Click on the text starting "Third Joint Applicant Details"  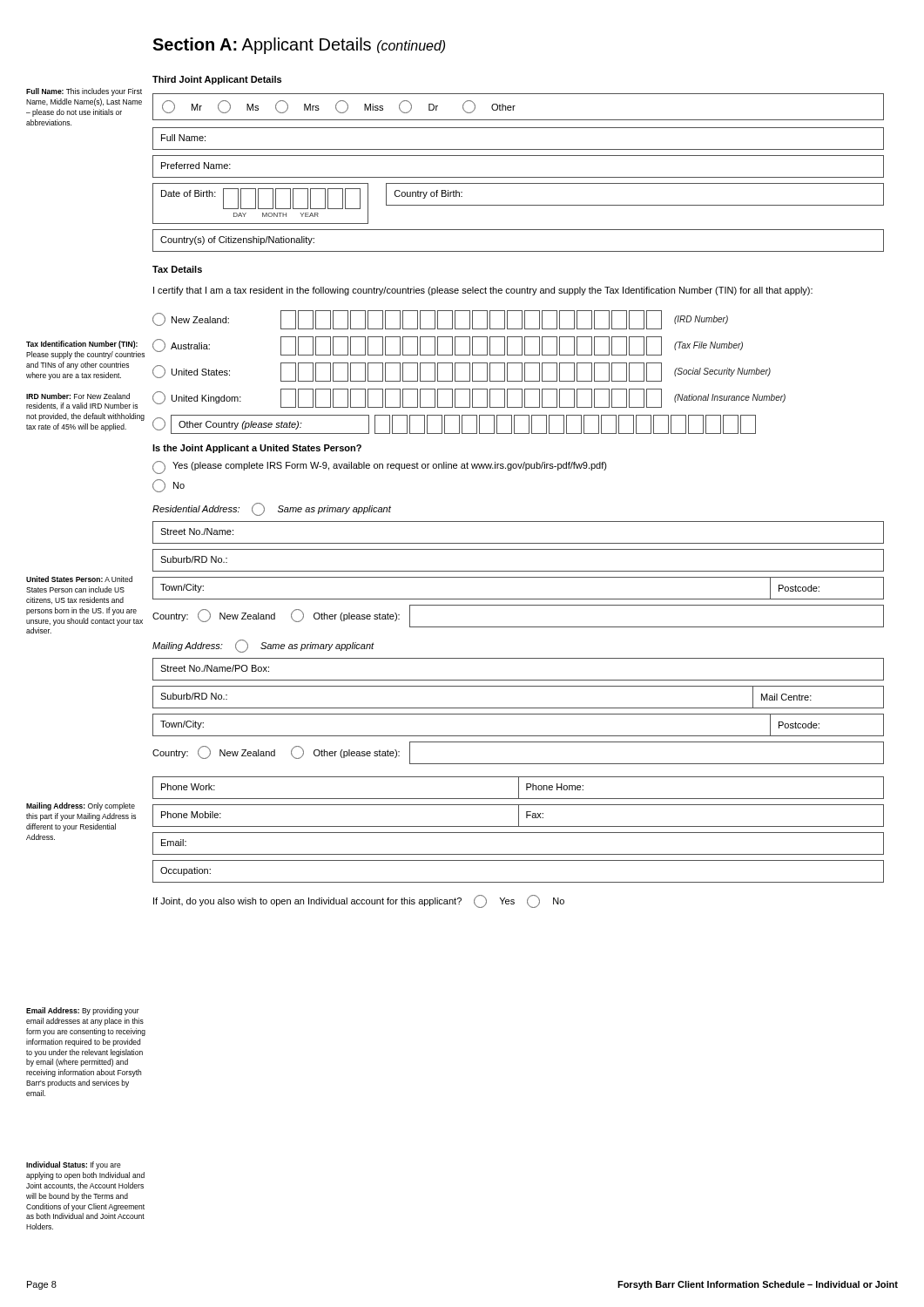click(217, 79)
